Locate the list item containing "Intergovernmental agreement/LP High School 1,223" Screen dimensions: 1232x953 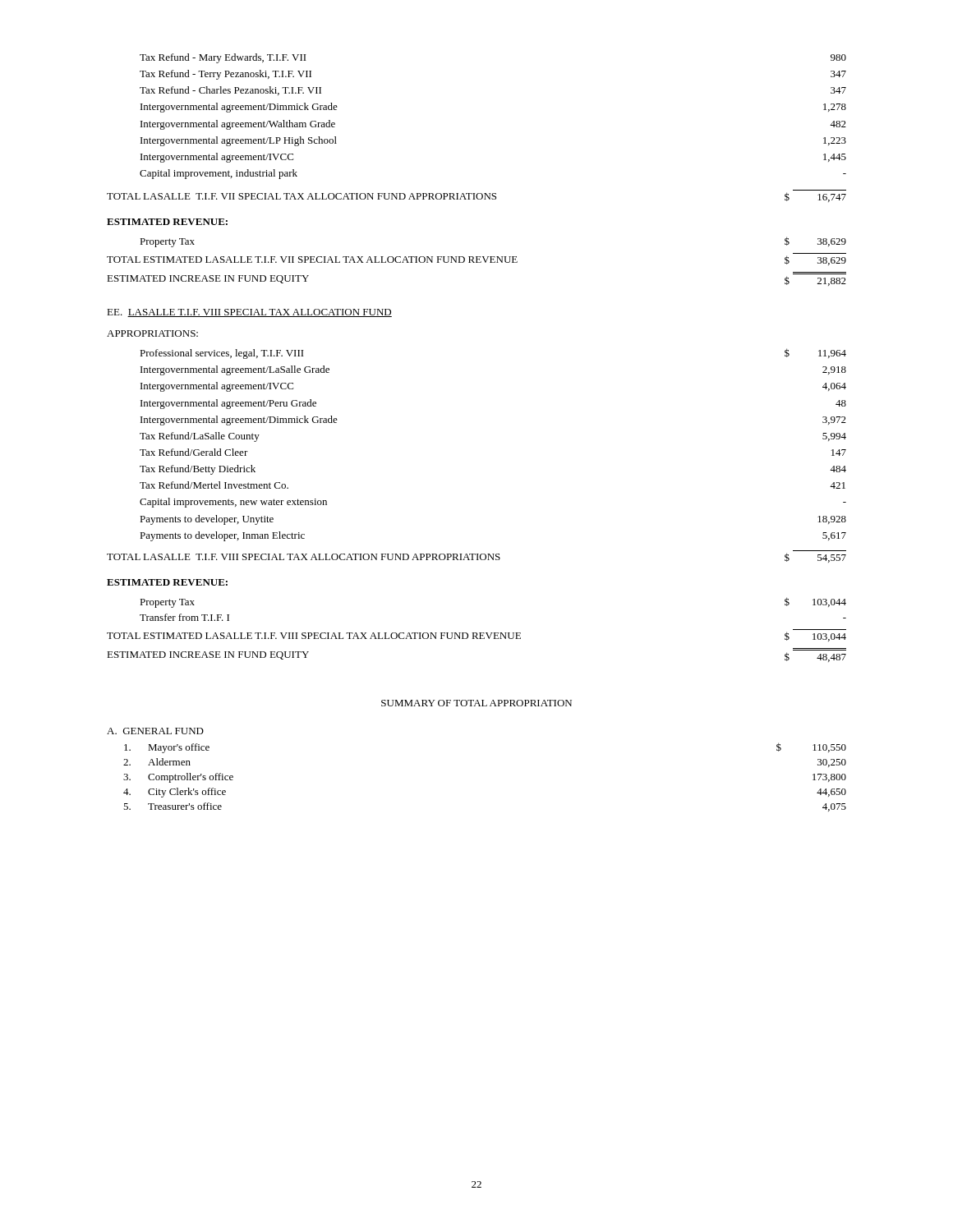pyautogui.click(x=235, y=141)
